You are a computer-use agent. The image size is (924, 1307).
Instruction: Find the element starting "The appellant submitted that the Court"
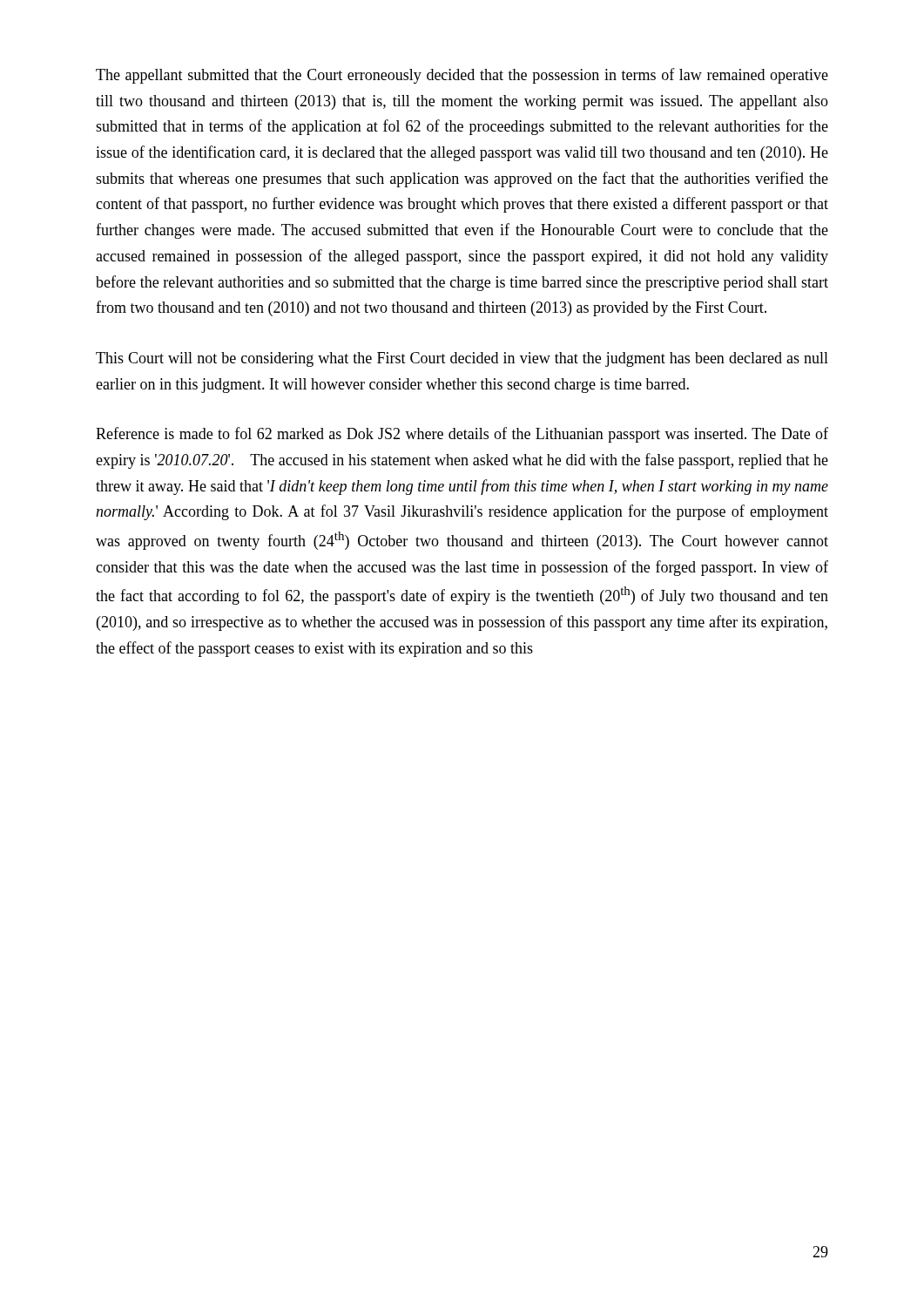pyautogui.click(x=462, y=191)
